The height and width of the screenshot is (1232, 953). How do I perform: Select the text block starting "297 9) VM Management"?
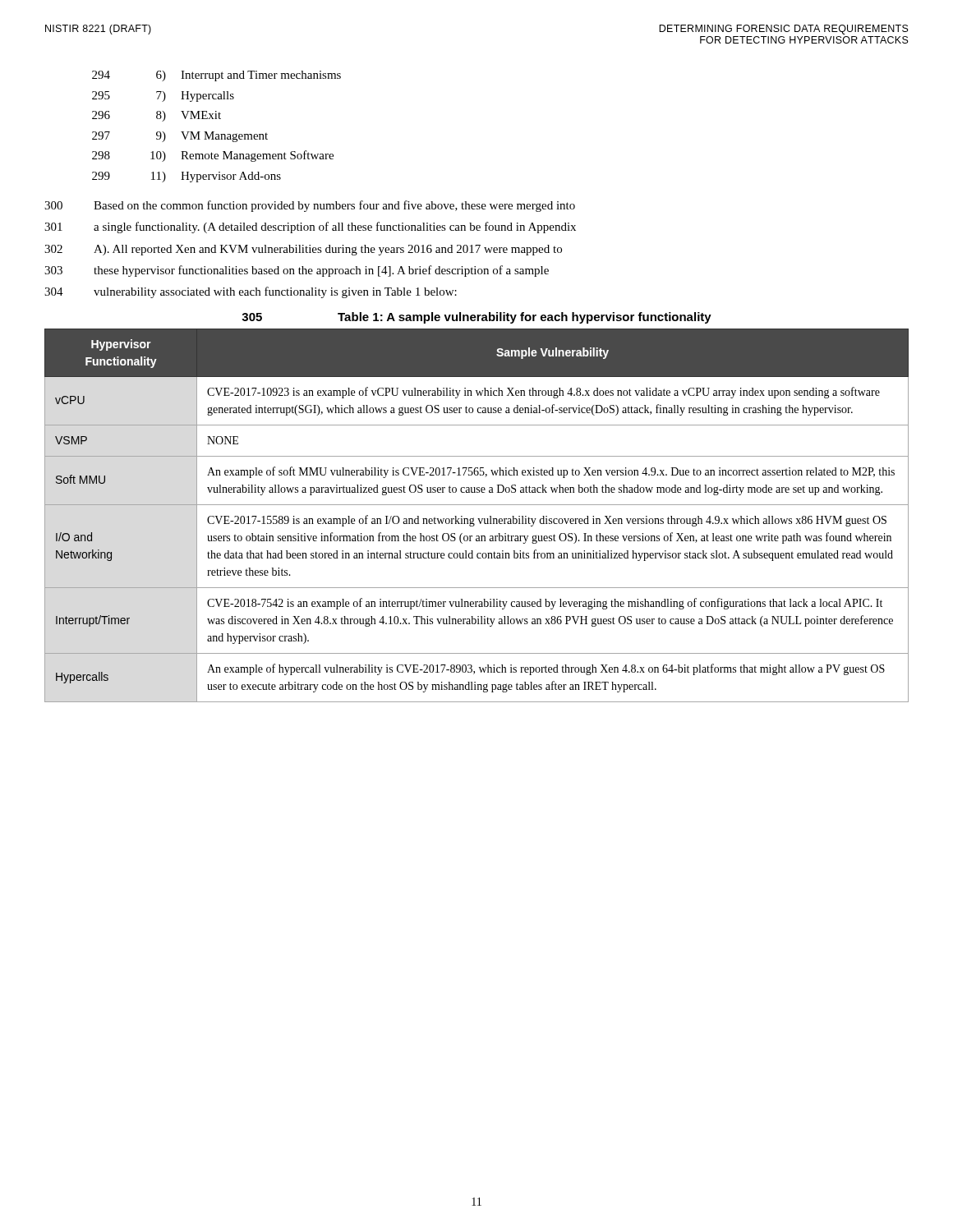tap(180, 137)
